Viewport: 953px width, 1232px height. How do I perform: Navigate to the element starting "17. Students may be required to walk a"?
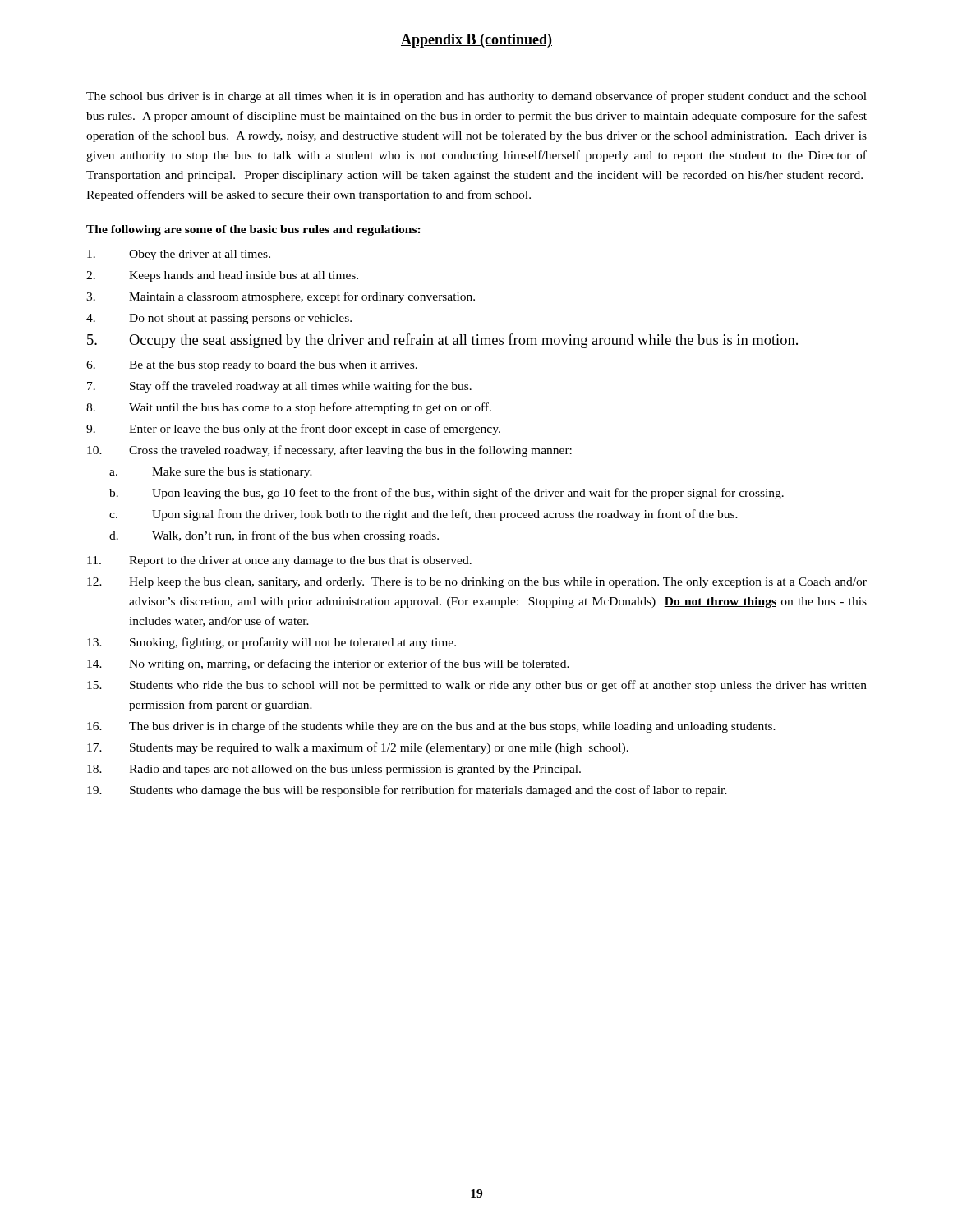pyautogui.click(x=476, y=748)
